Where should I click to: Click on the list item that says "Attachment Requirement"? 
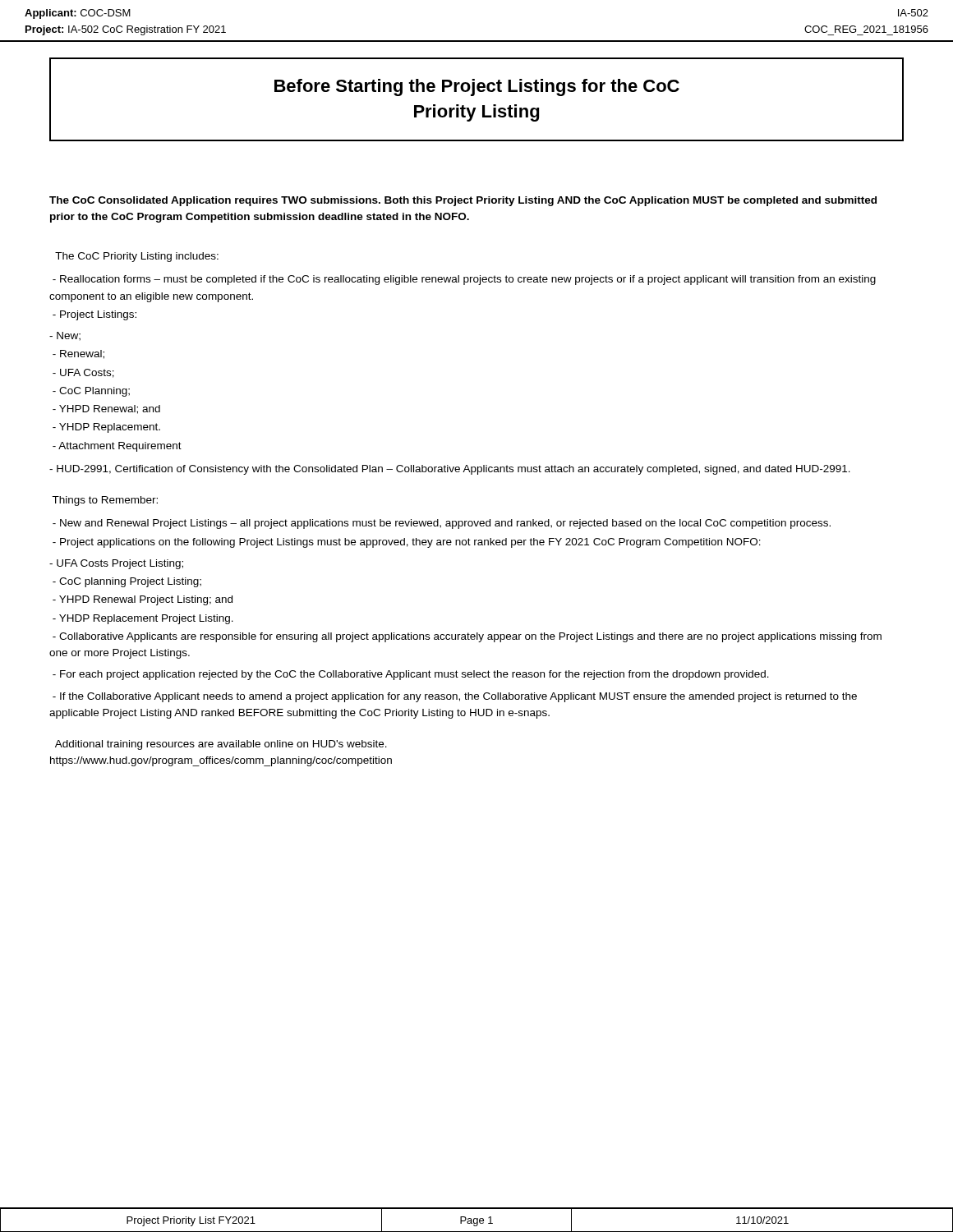115,445
